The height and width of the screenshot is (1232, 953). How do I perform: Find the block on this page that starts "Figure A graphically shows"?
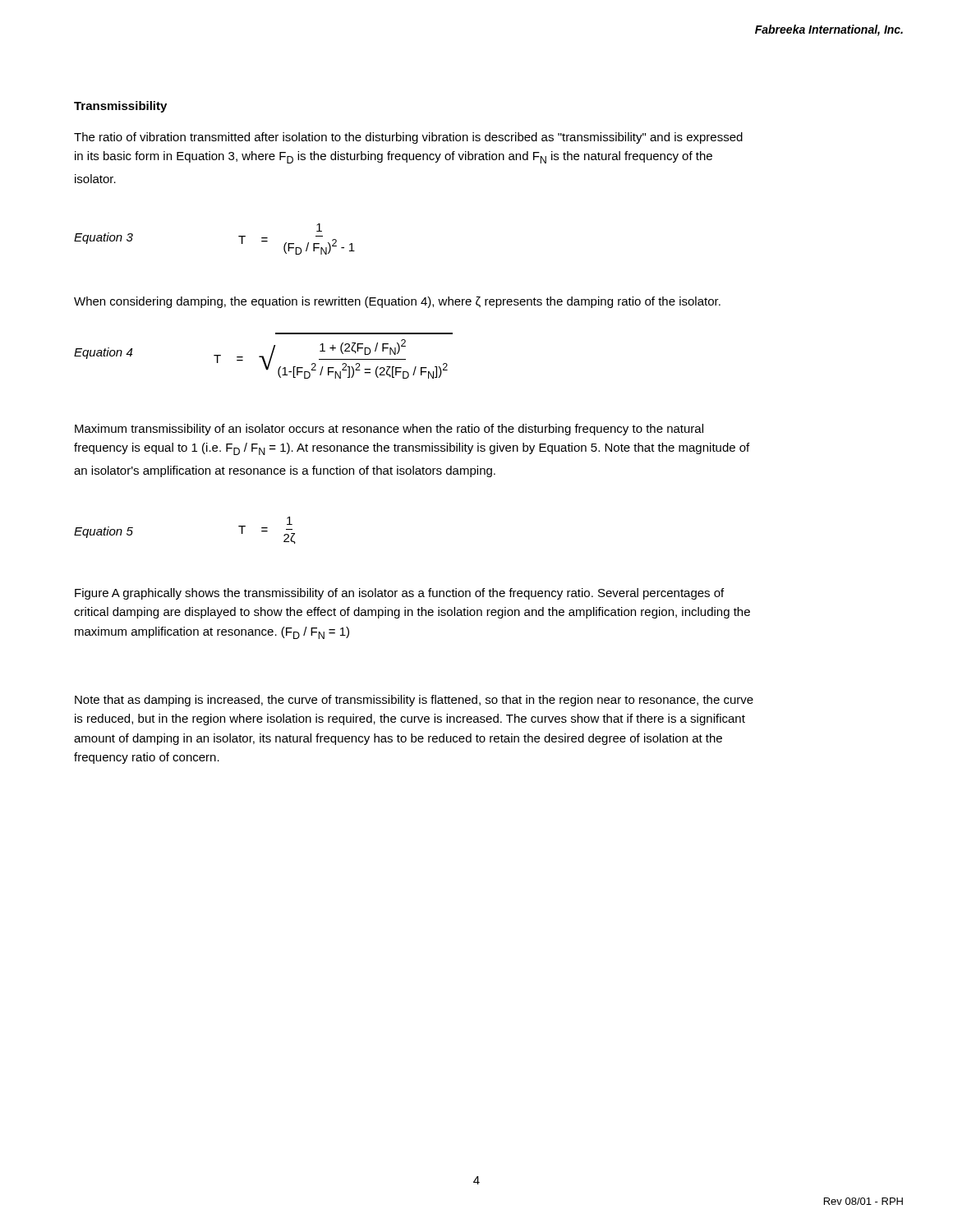pos(412,613)
